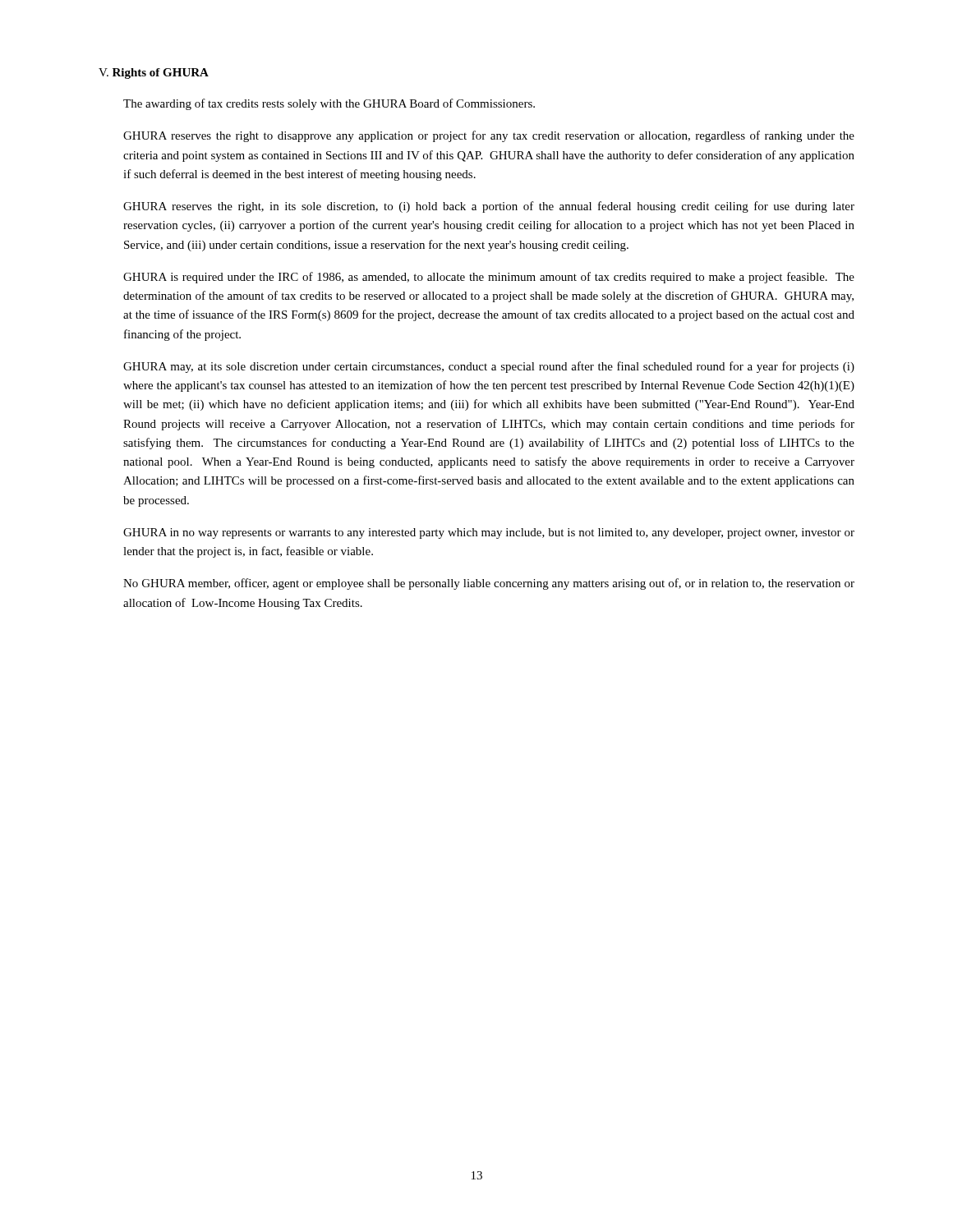Point to the block beginning "GHURA reserves the right, in its"
Screen dimensions: 1232x953
pos(489,225)
